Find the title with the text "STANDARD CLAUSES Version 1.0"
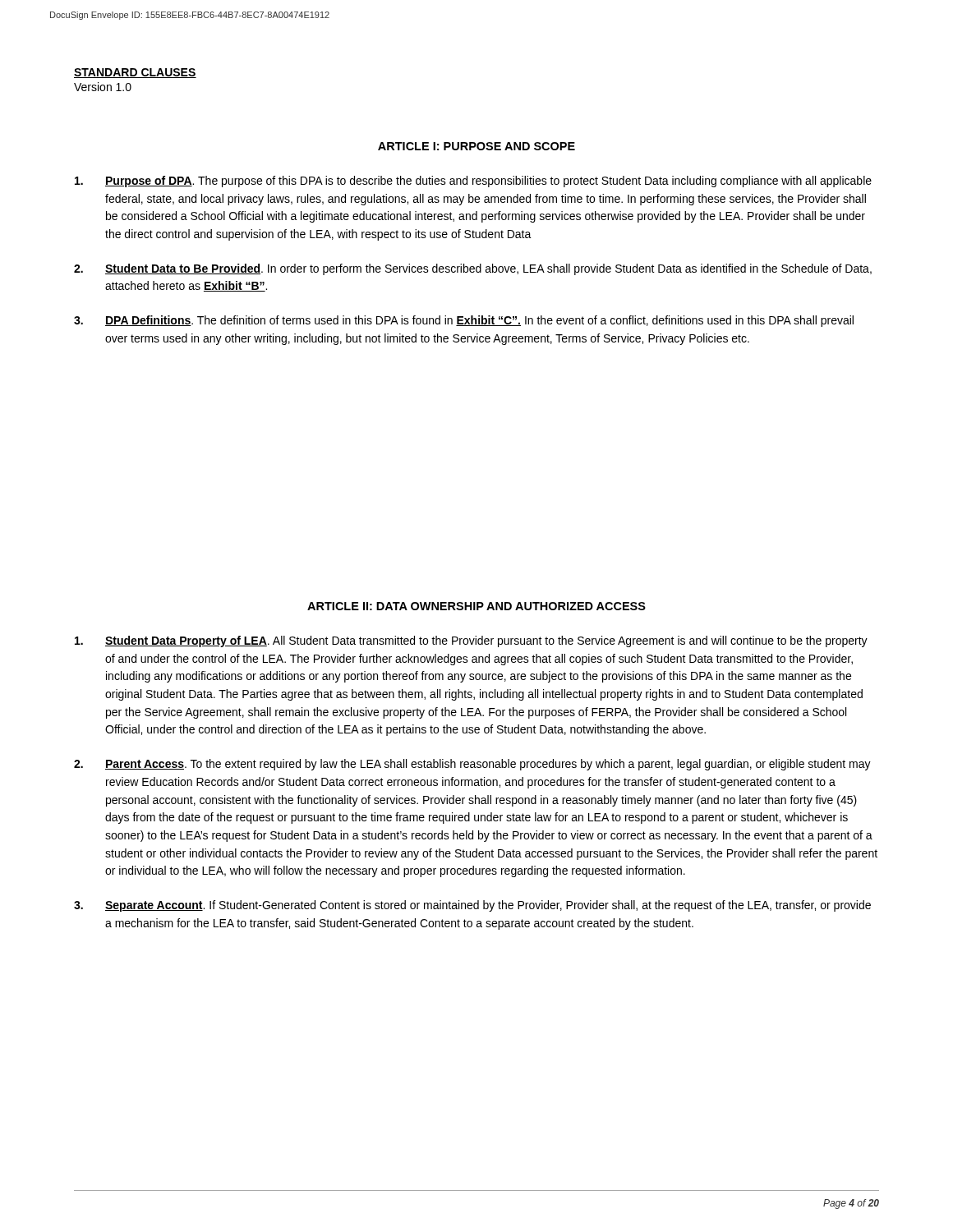Image resolution: width=953 pixels, height=1232 pixels. click(135, 80)
